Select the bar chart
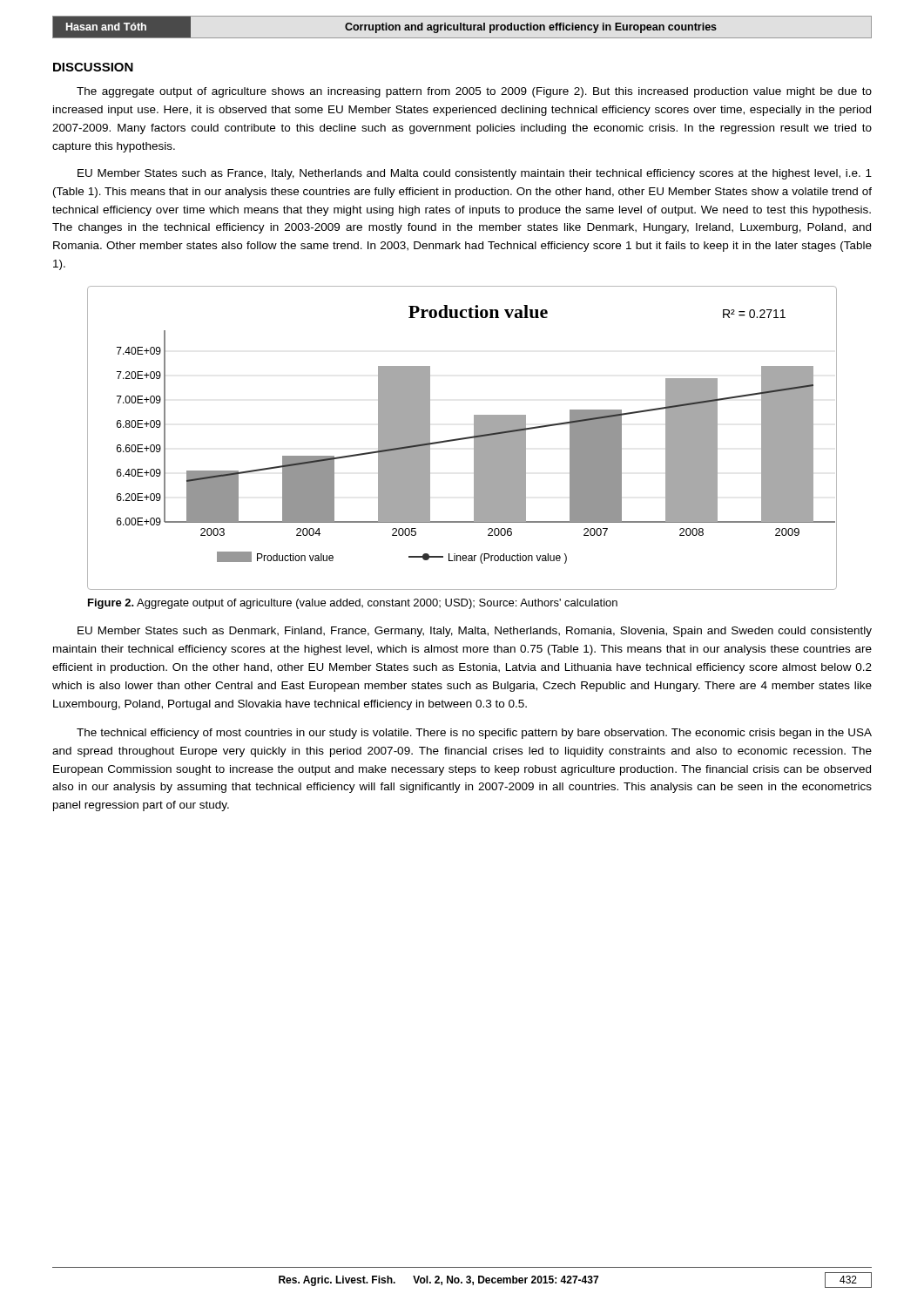This screenshot has width=924, height=1307. 462,438
